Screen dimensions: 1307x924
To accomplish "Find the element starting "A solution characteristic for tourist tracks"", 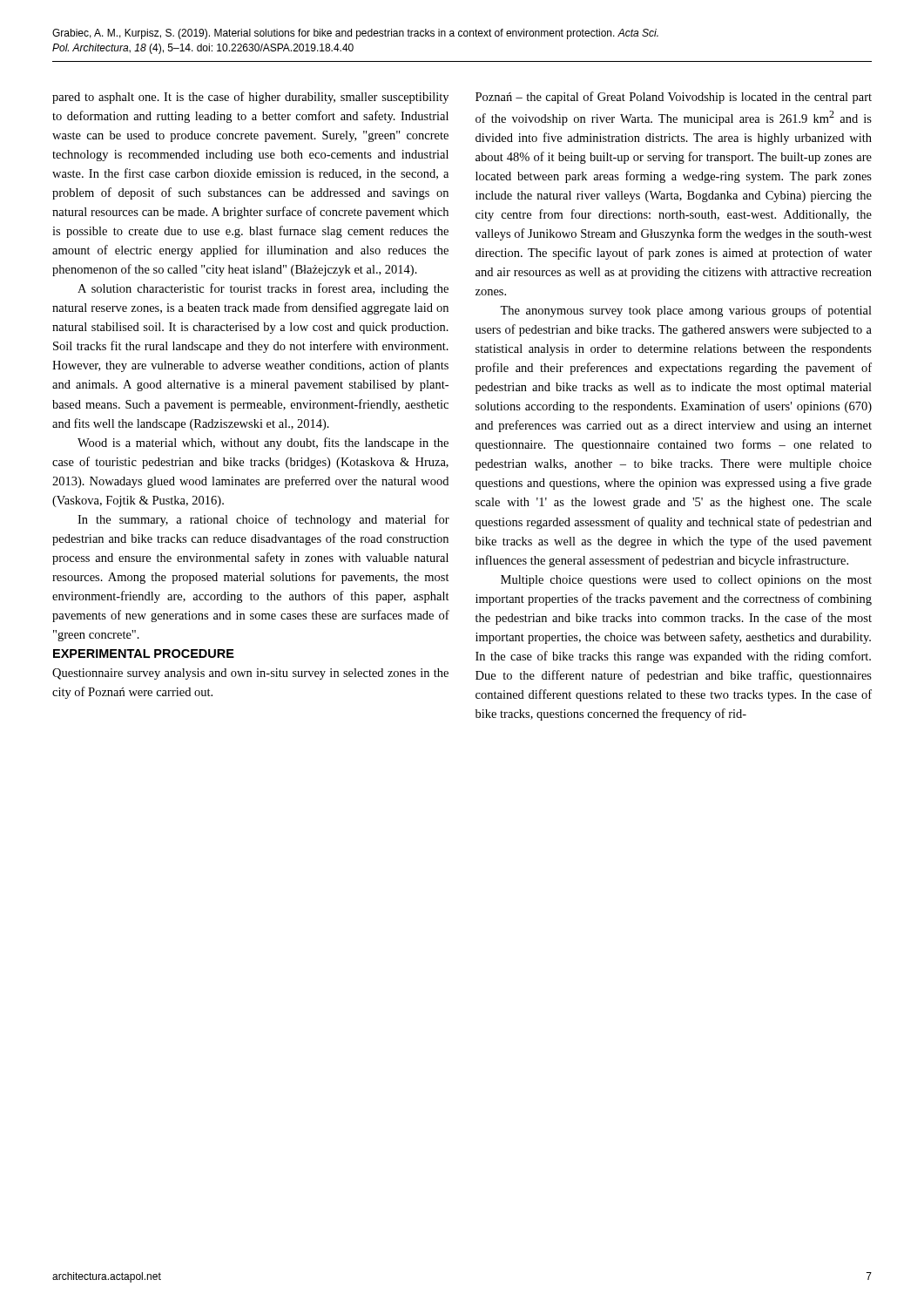I will 251,356.
